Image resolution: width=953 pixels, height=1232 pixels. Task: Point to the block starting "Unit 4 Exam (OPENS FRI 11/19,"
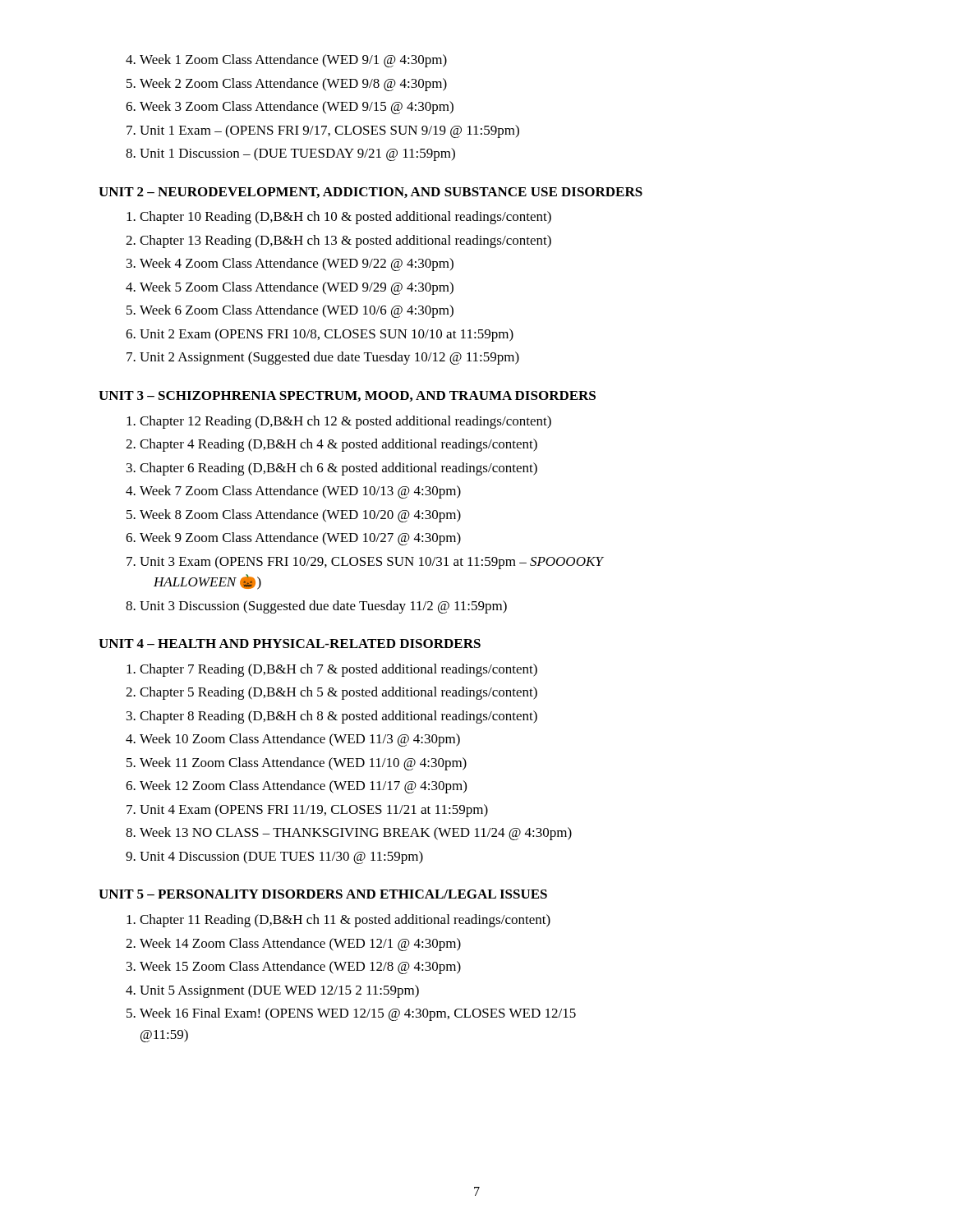tap(497, 810)
